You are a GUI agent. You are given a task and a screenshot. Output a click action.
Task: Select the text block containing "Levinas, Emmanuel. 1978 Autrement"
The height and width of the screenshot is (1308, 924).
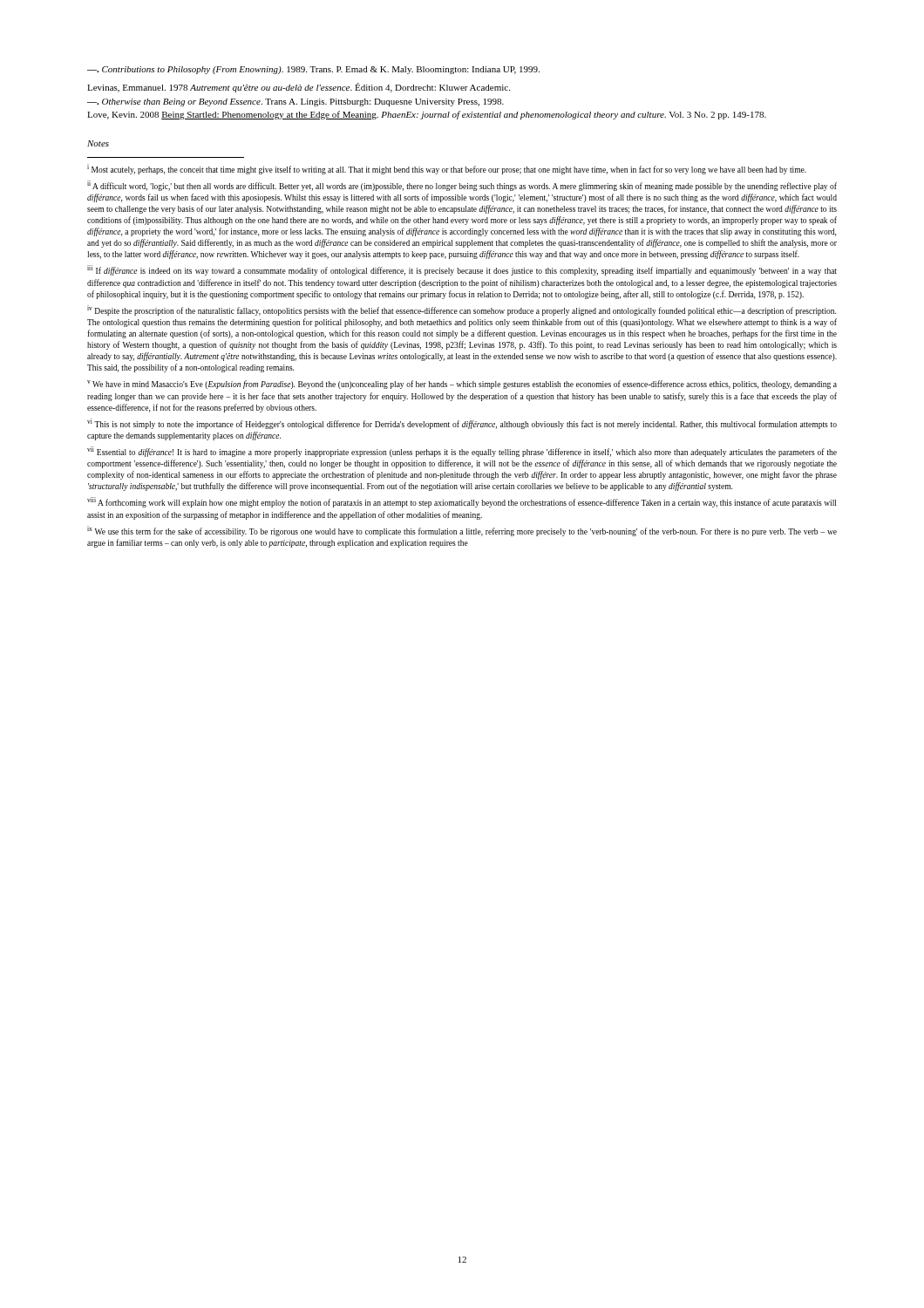tap(462, 102)
